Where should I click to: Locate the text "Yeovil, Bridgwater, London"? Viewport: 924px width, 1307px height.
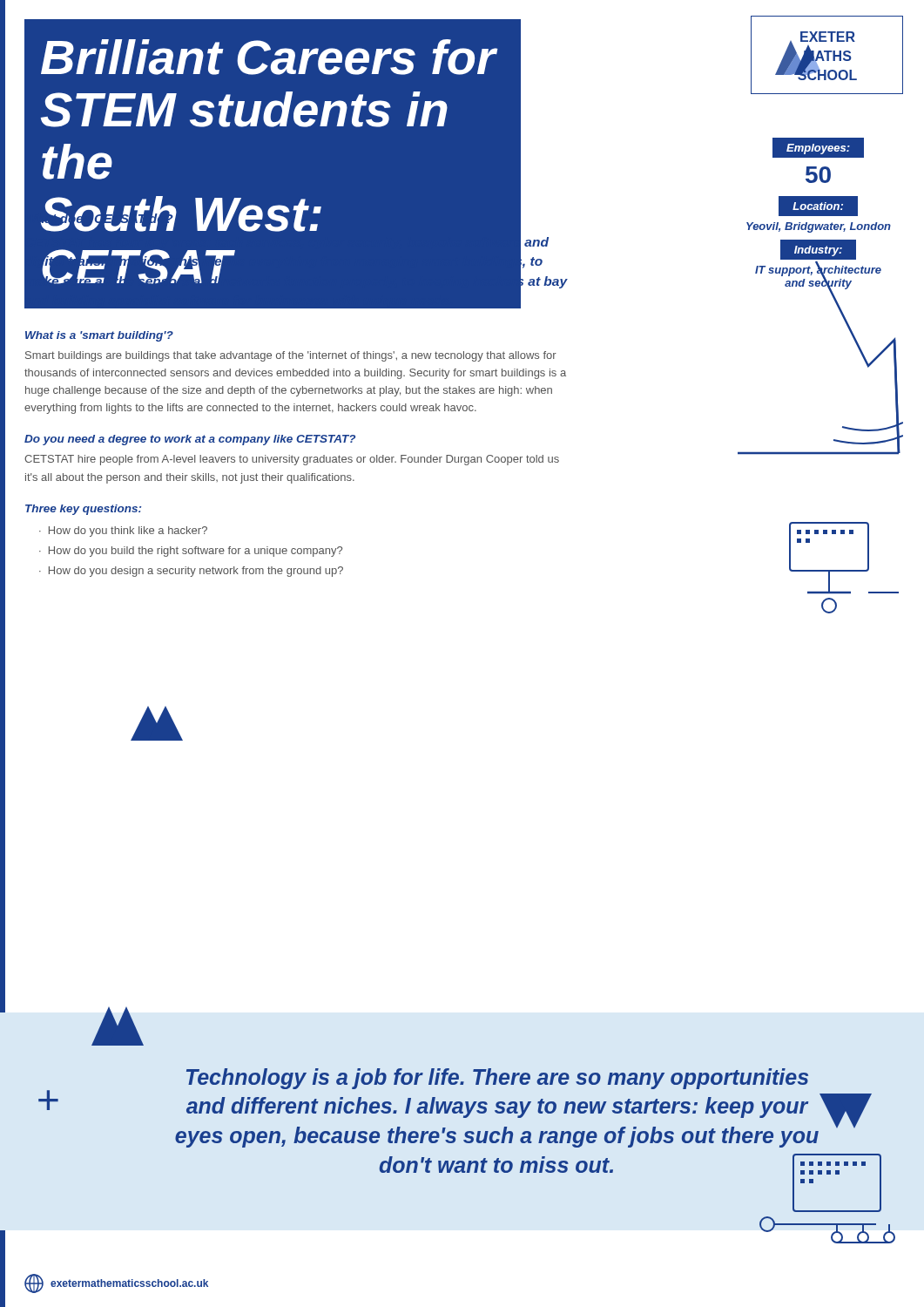click(x=818, y=226)
